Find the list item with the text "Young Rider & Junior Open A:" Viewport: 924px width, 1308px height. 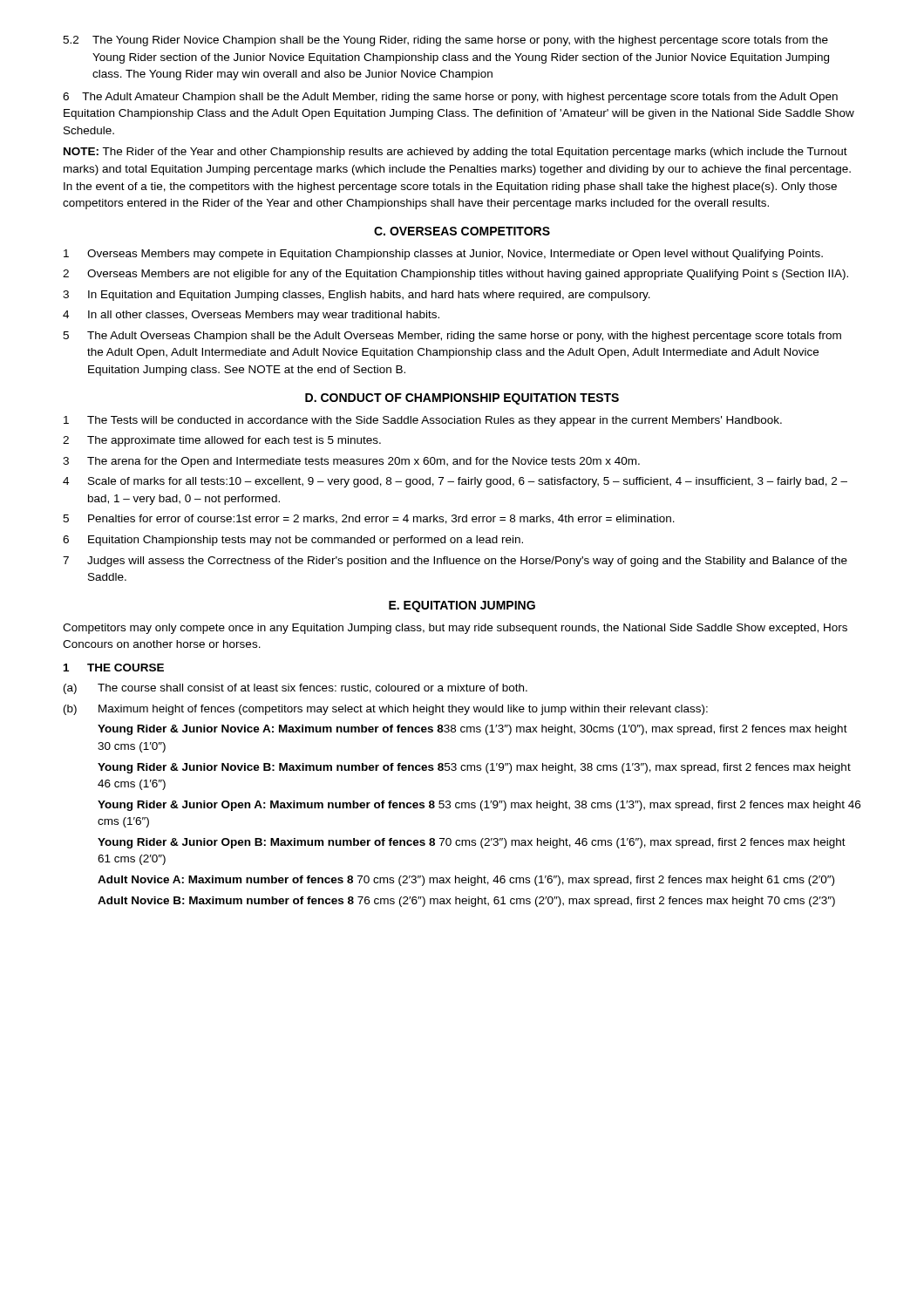coord(479,813)
